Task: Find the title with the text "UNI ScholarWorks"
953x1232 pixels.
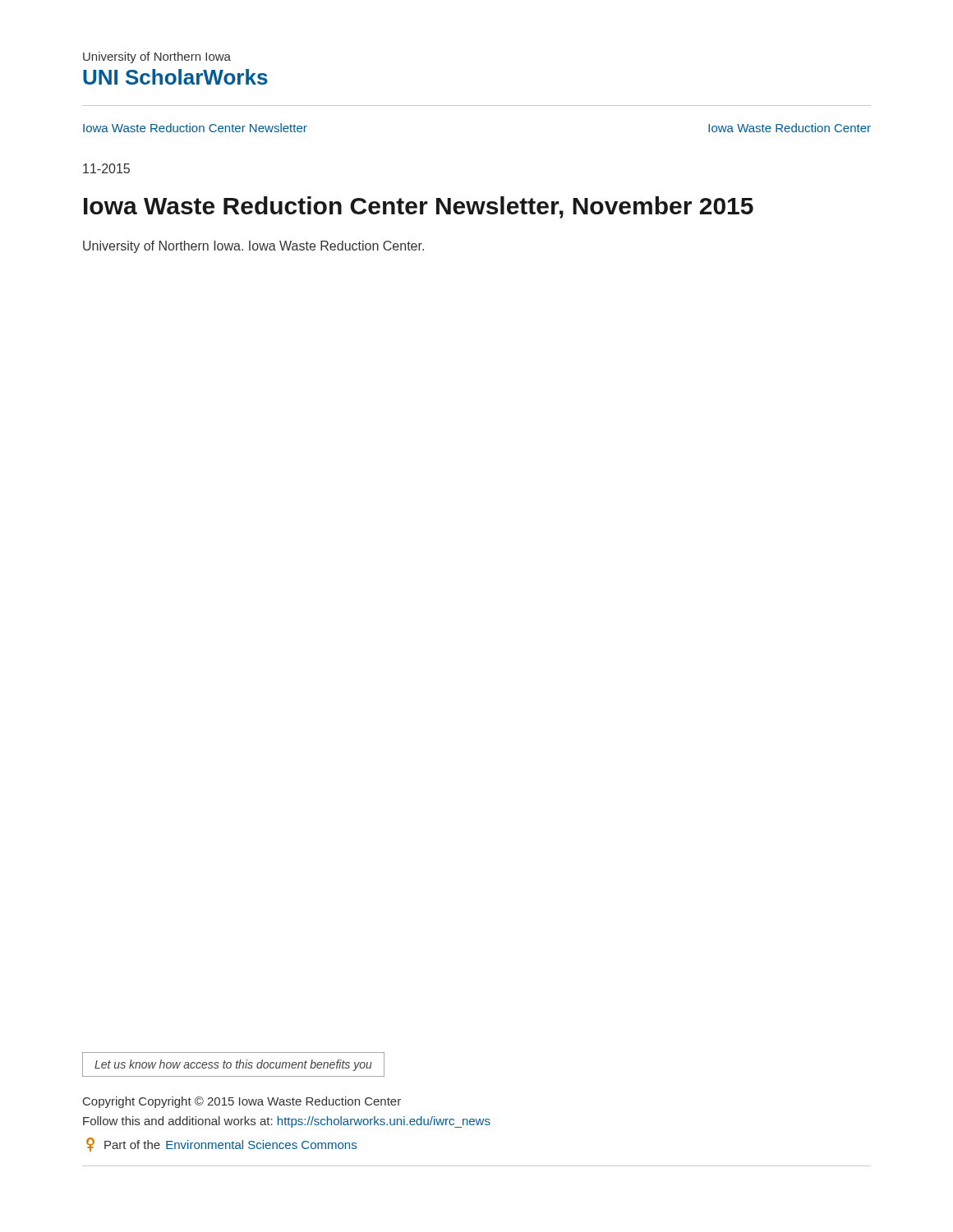Action: [175, 77]
